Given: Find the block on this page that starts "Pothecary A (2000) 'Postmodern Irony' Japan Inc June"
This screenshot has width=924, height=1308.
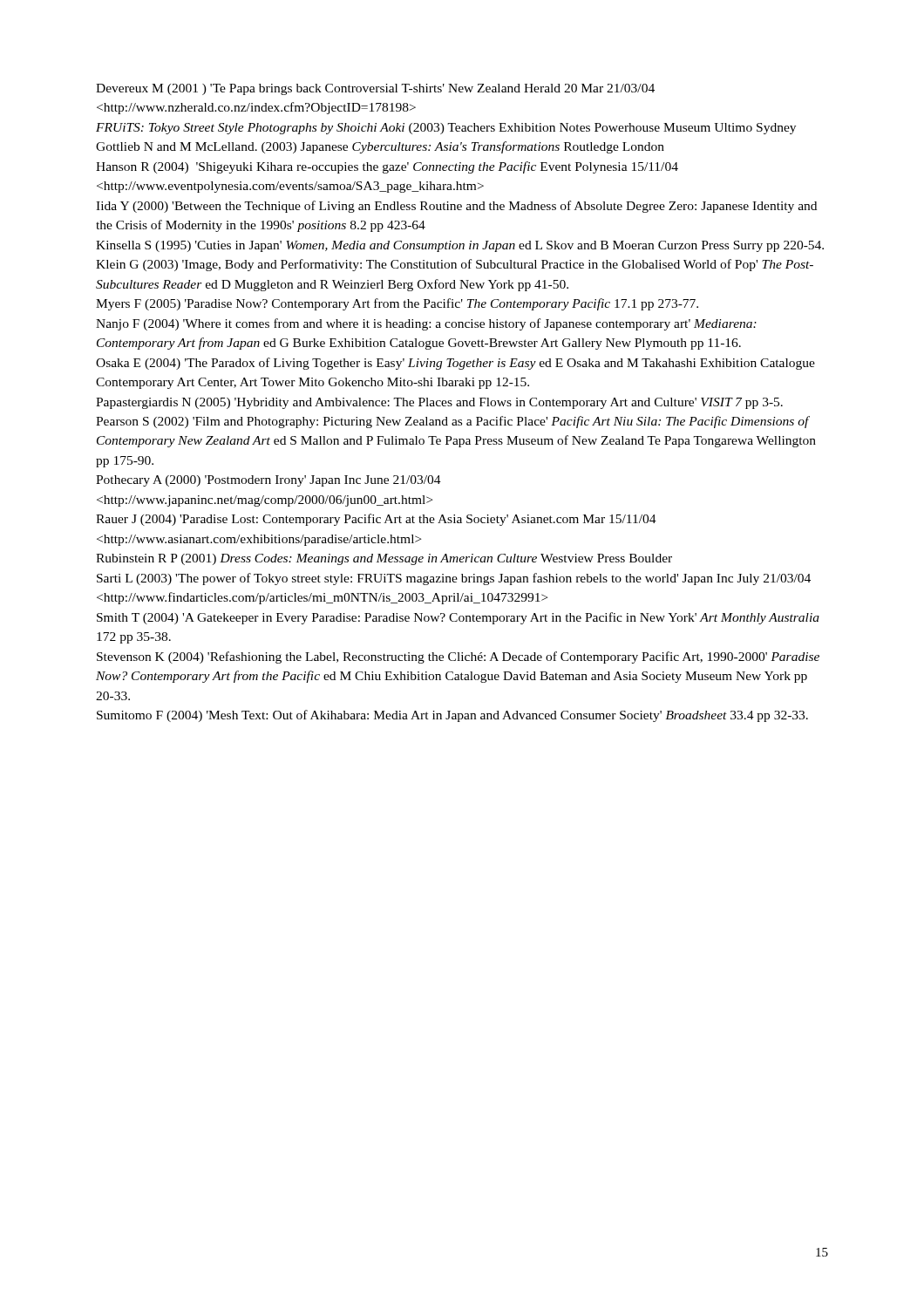Looking at the screenshot, I should (268, 479).
